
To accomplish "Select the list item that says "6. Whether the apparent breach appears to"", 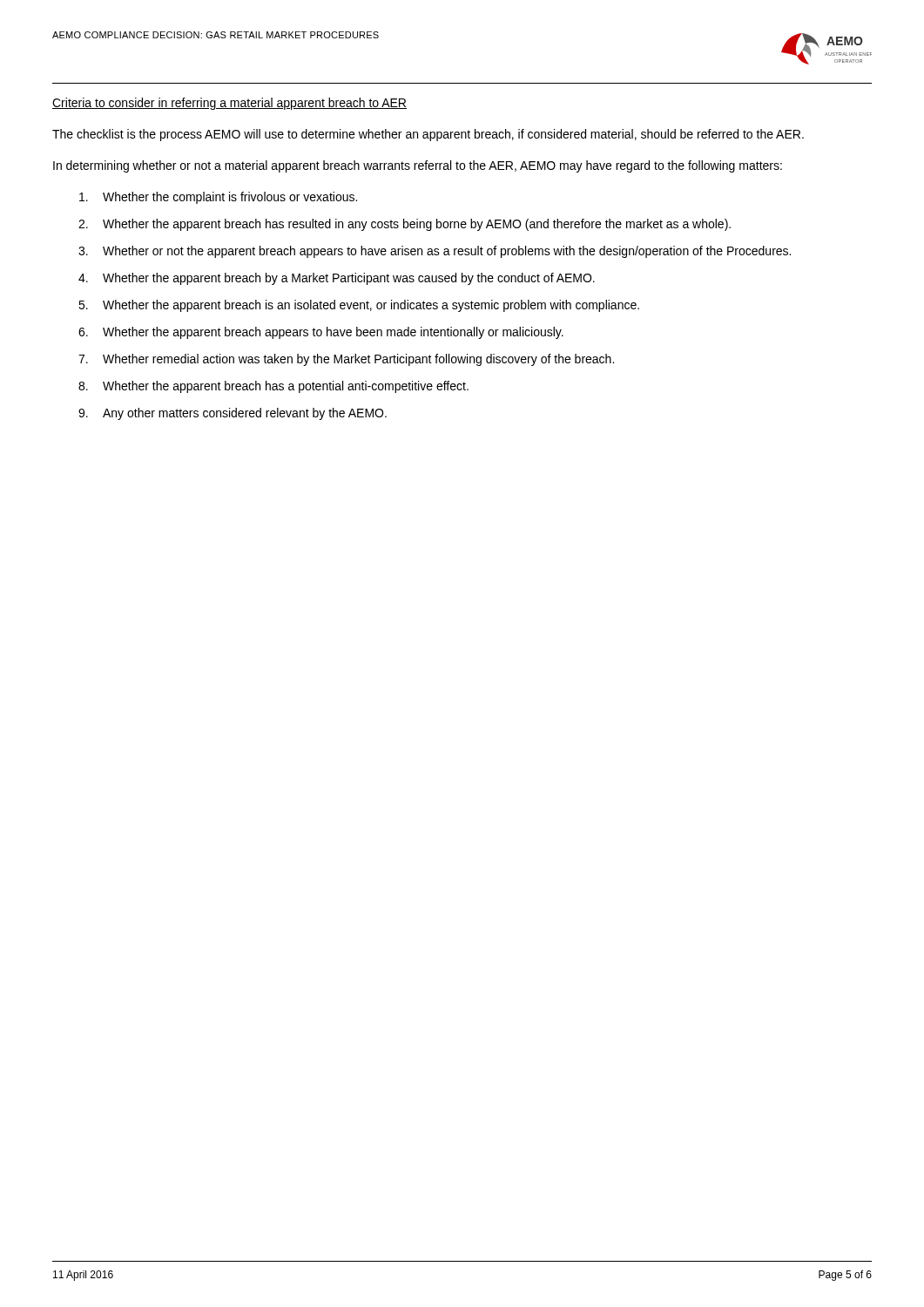I will (475, 332).
